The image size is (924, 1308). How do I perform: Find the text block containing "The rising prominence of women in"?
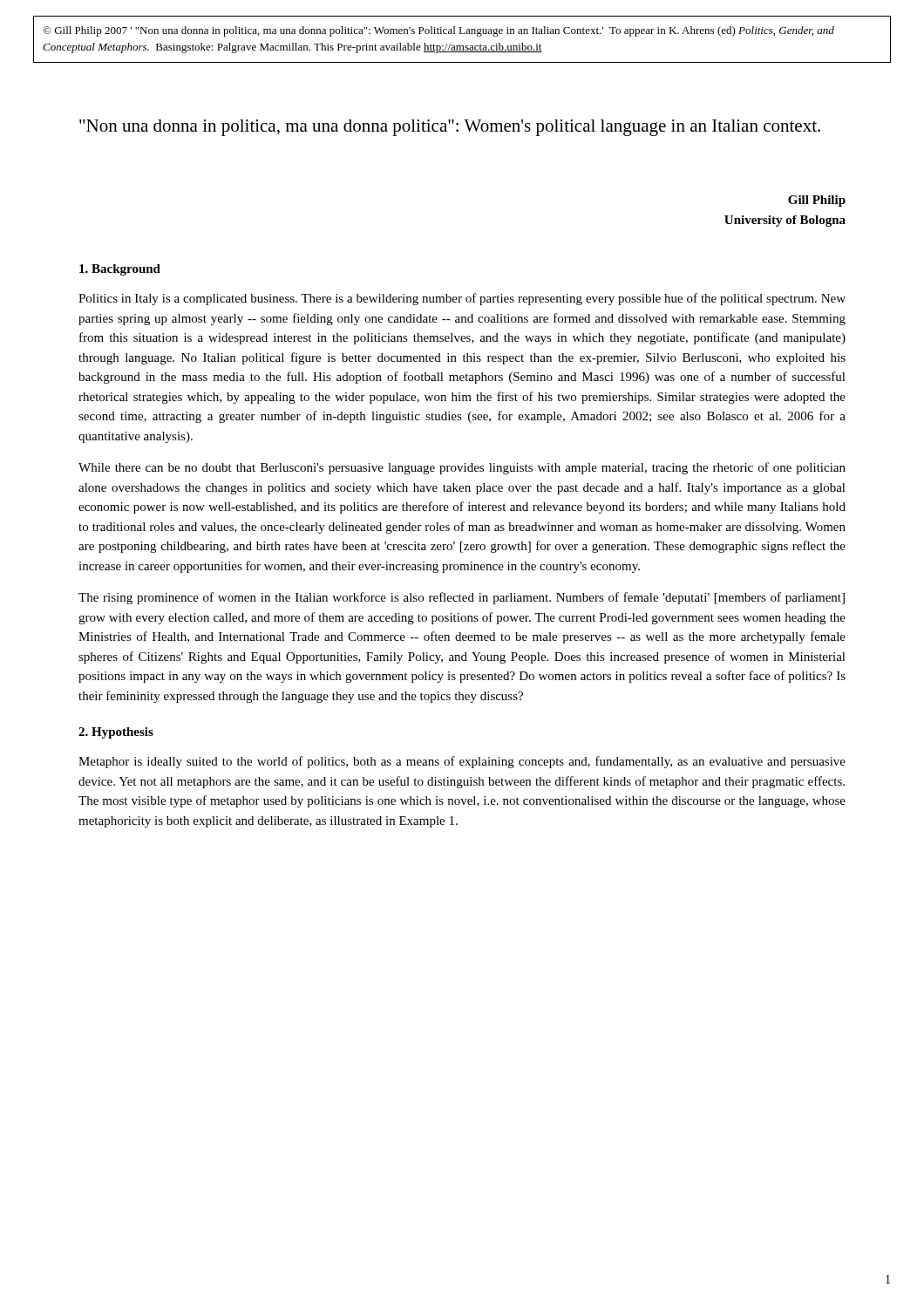pyautogui.click(x=462, y=647)
